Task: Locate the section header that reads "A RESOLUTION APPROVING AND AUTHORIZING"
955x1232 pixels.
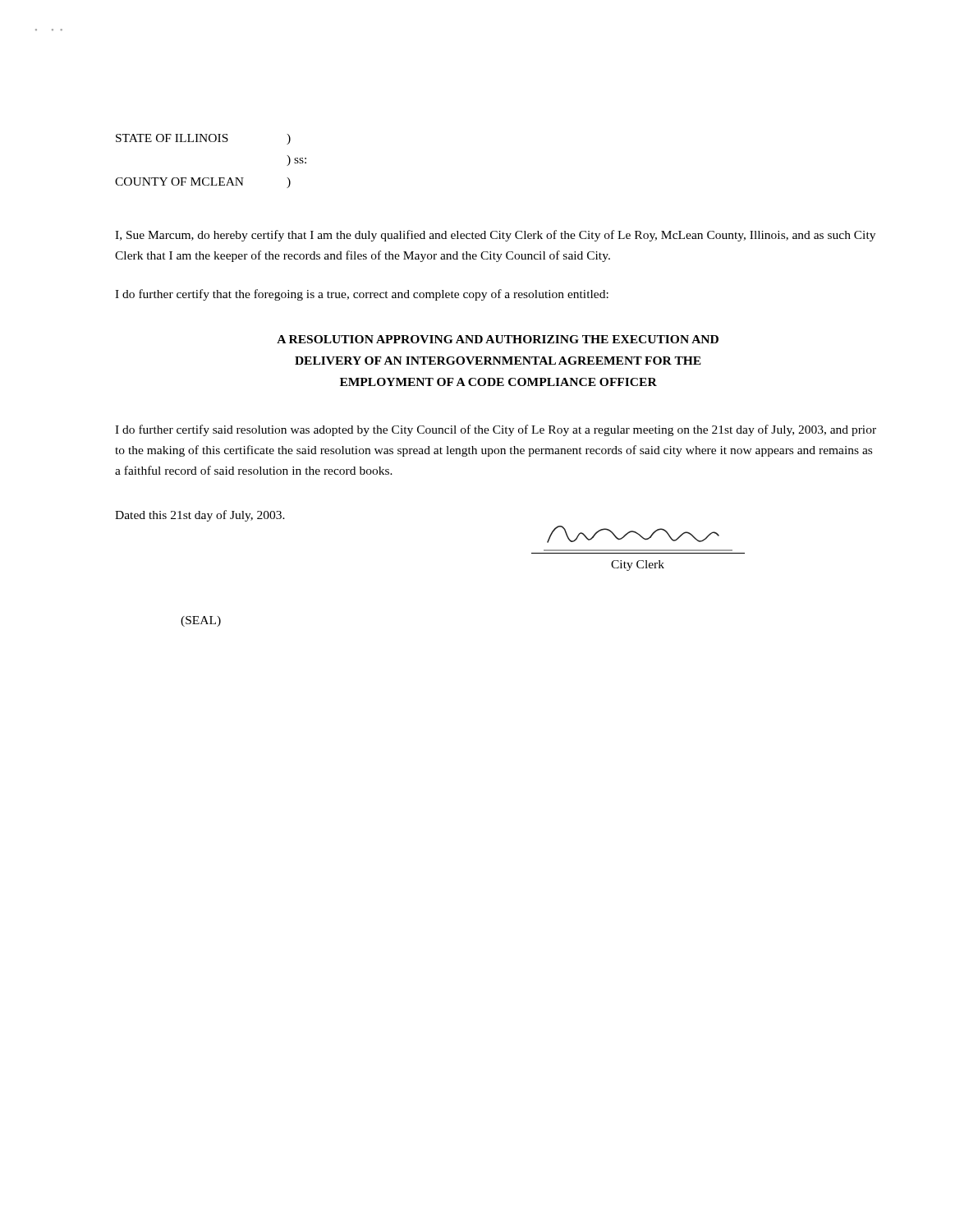Action: [x=498, y=360]
